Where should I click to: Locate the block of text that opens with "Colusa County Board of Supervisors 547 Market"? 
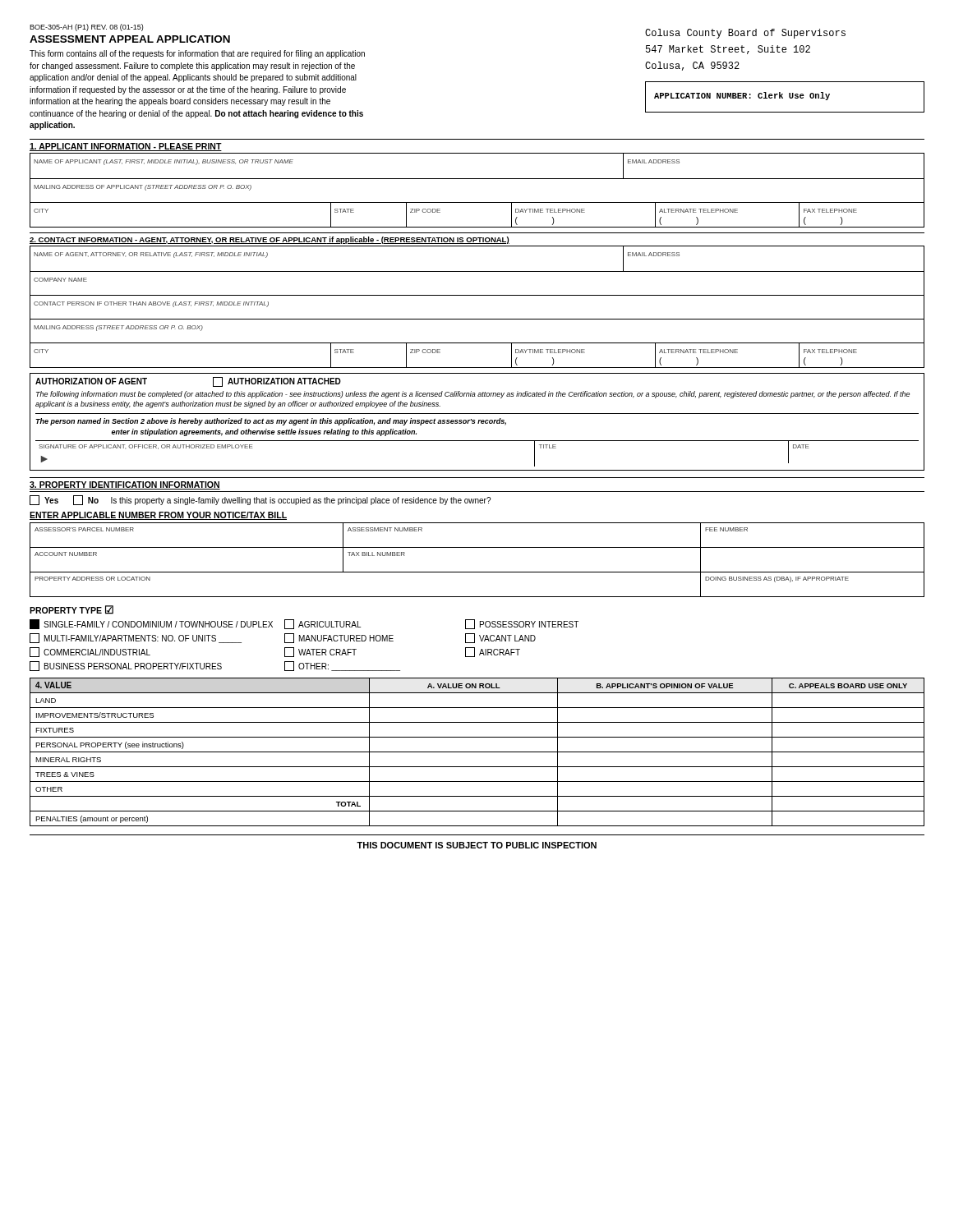(x=746, y=50)
